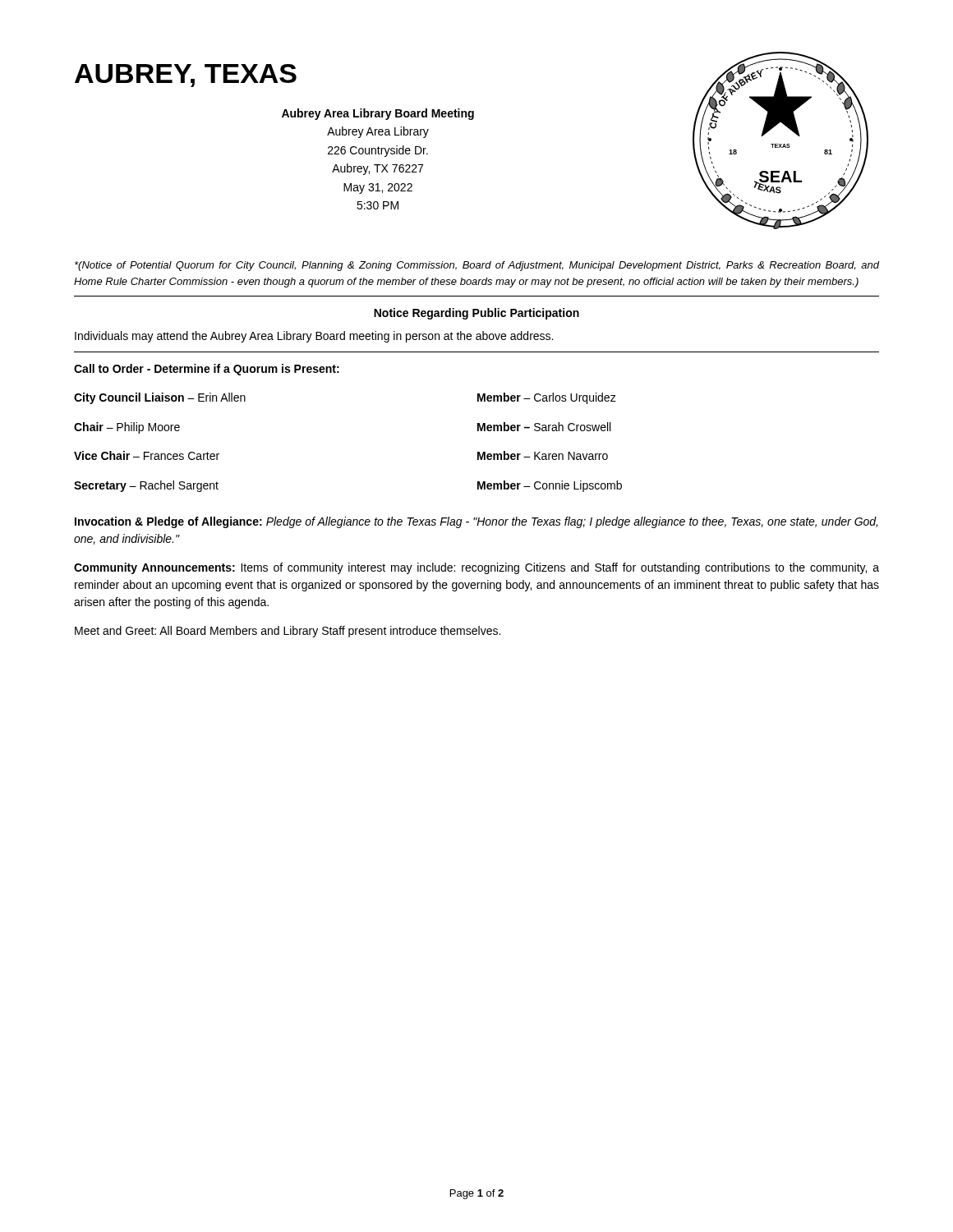
Task: Find the text block that says "Aubrey Area Library Board Meeting"
Action: pyautogui.click(x=378, y=159)
